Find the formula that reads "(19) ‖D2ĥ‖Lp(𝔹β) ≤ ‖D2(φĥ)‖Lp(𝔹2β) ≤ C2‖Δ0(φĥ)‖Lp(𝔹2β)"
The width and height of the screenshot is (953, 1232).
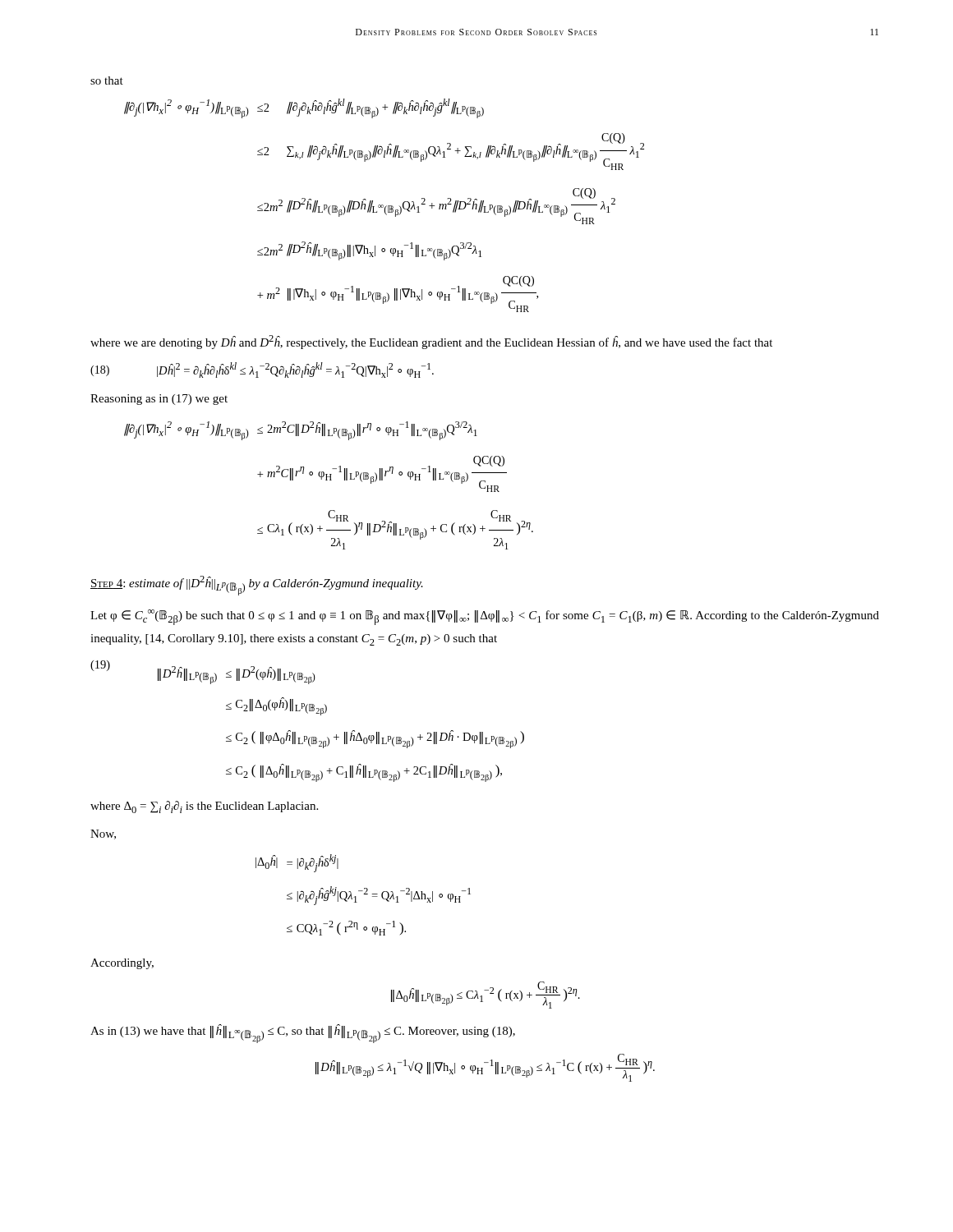pos(308,723)
